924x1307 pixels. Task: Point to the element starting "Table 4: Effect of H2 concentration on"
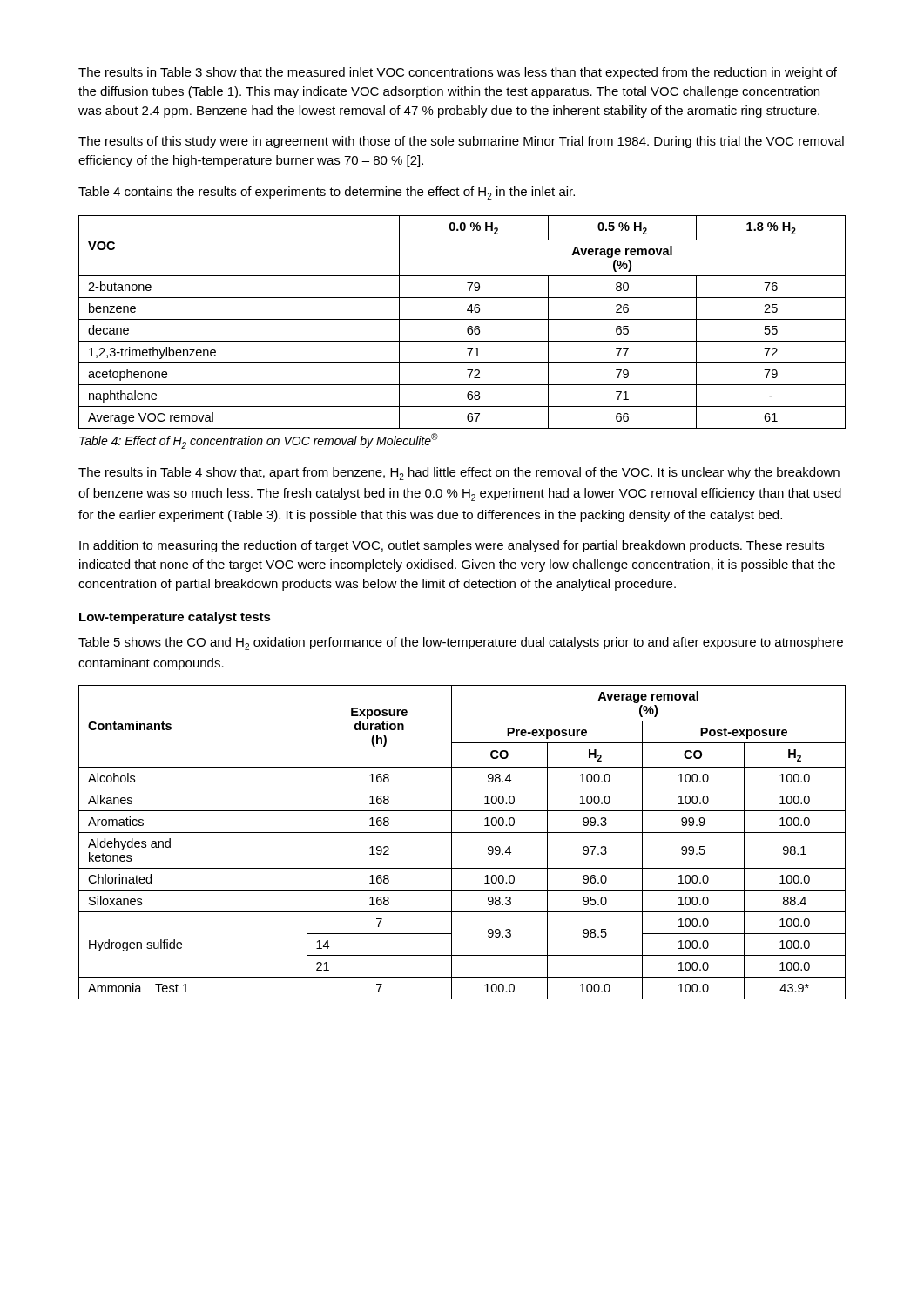coord(258,441)
